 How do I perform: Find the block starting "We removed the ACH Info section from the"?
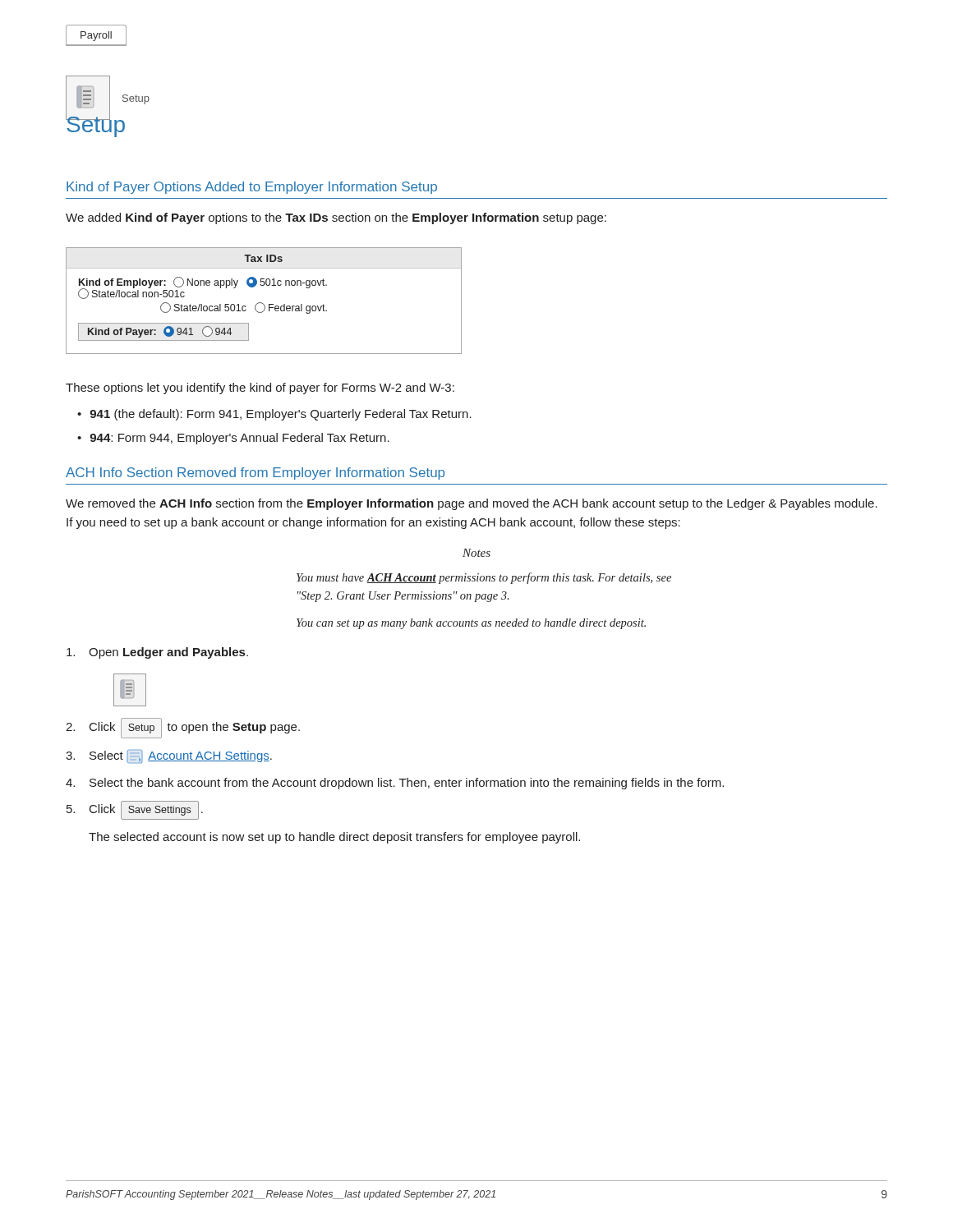pos(472,512)
